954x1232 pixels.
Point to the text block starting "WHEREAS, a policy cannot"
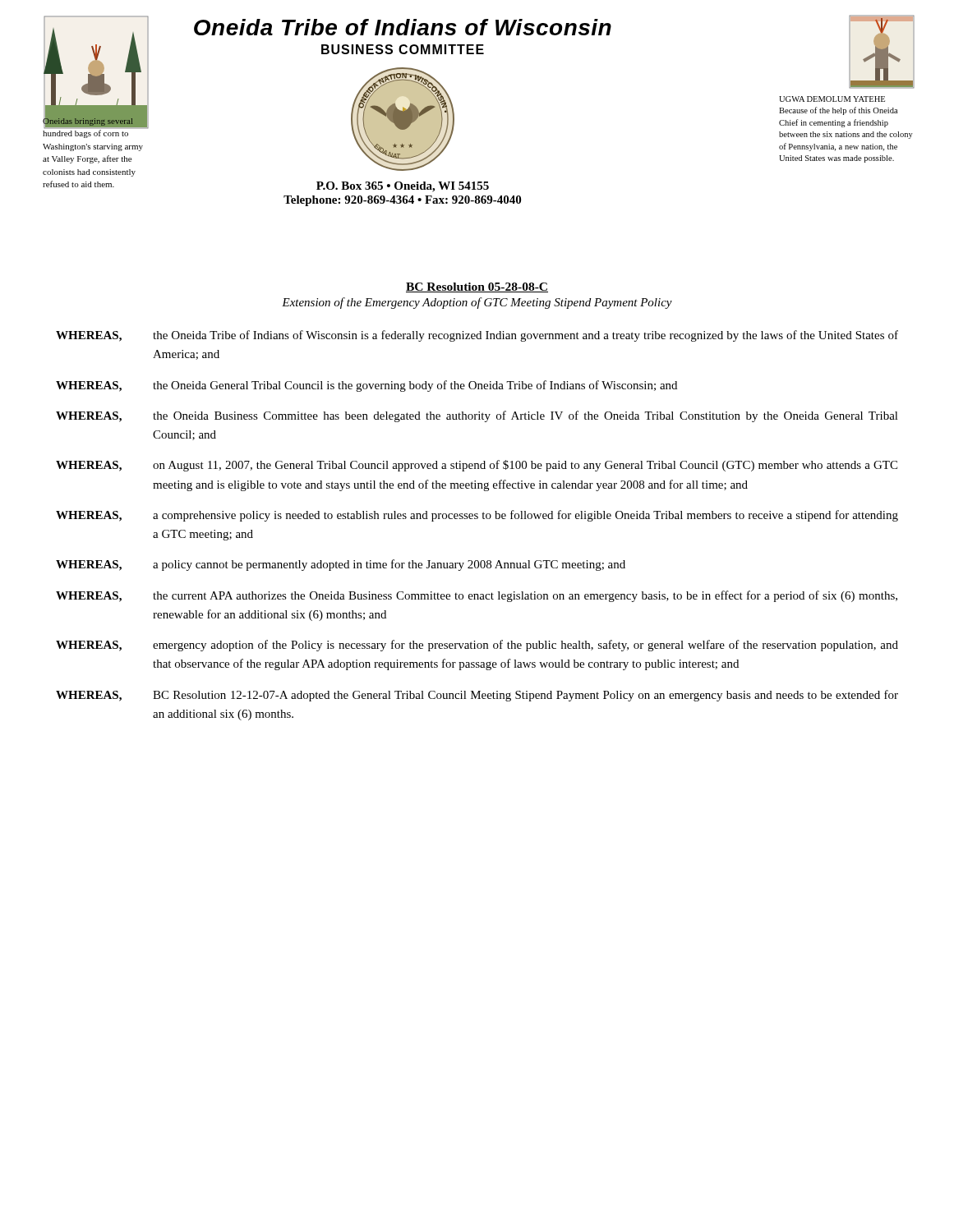coord(477,565)
